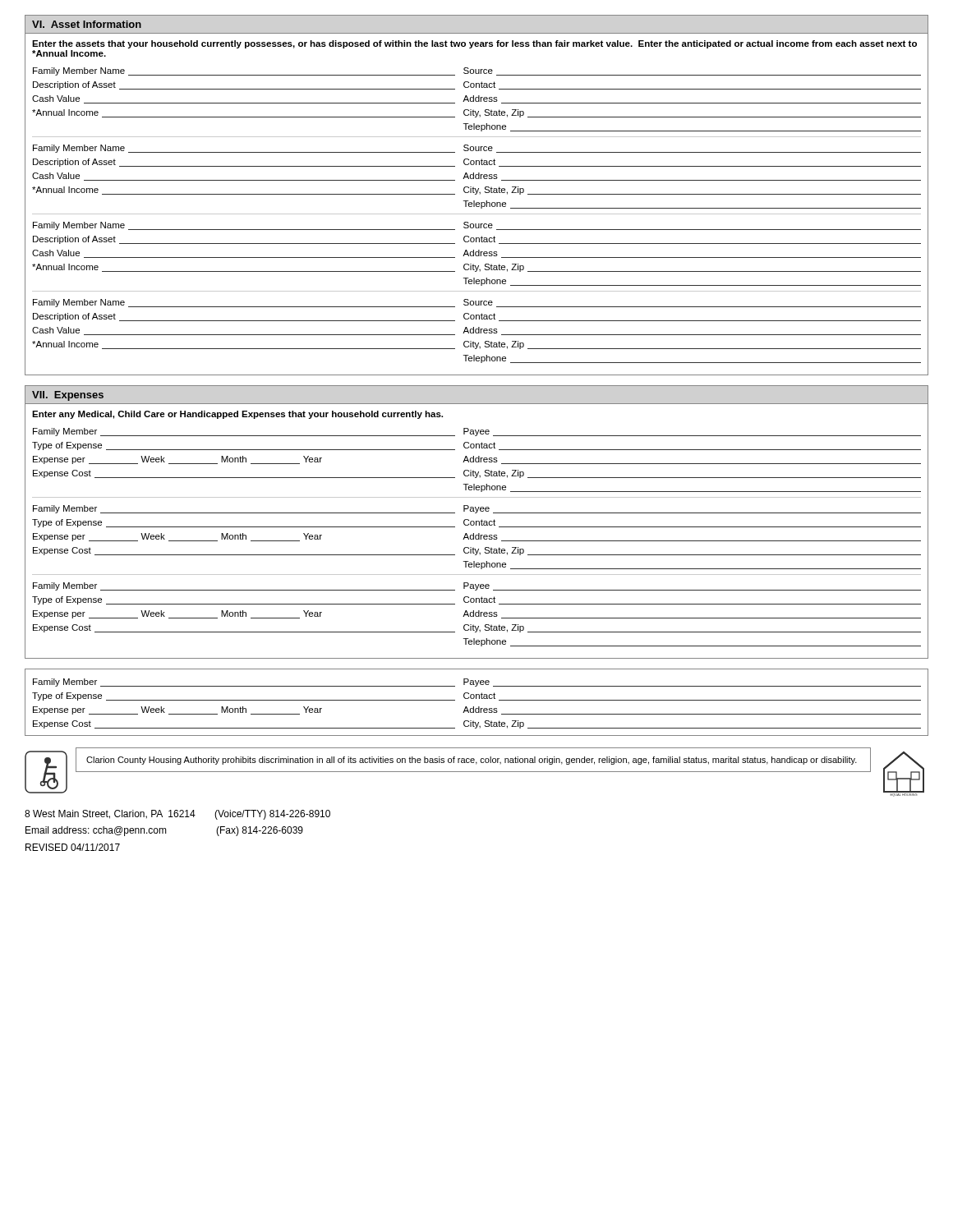Locate the text block with the text "Enter any Medical, Child"
Viewport: 953px width, 1232px height.
(238, 414)
